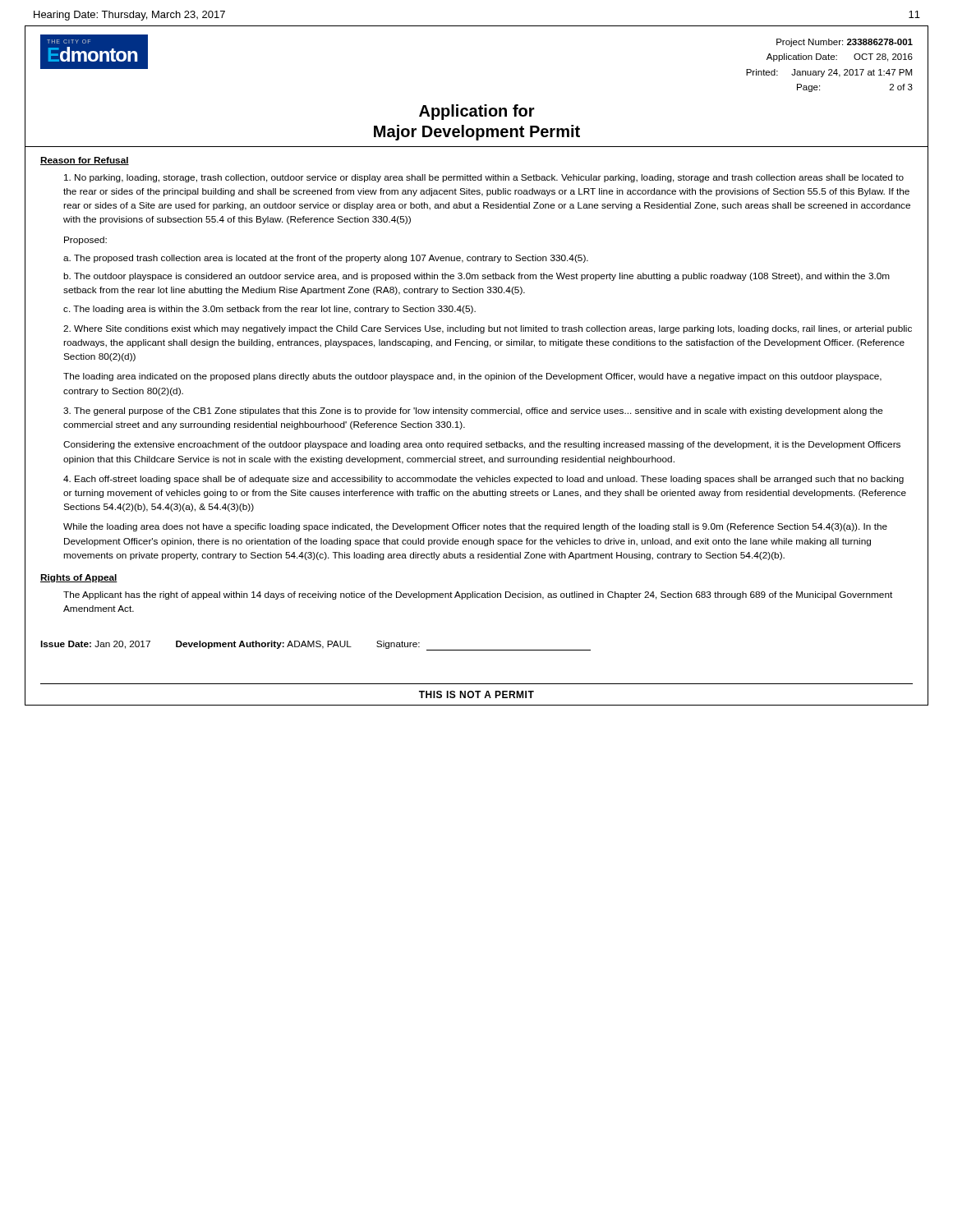
Task: Where is the passage that starts "Project Number: 233886278-001"?
Action: [829, 65]
